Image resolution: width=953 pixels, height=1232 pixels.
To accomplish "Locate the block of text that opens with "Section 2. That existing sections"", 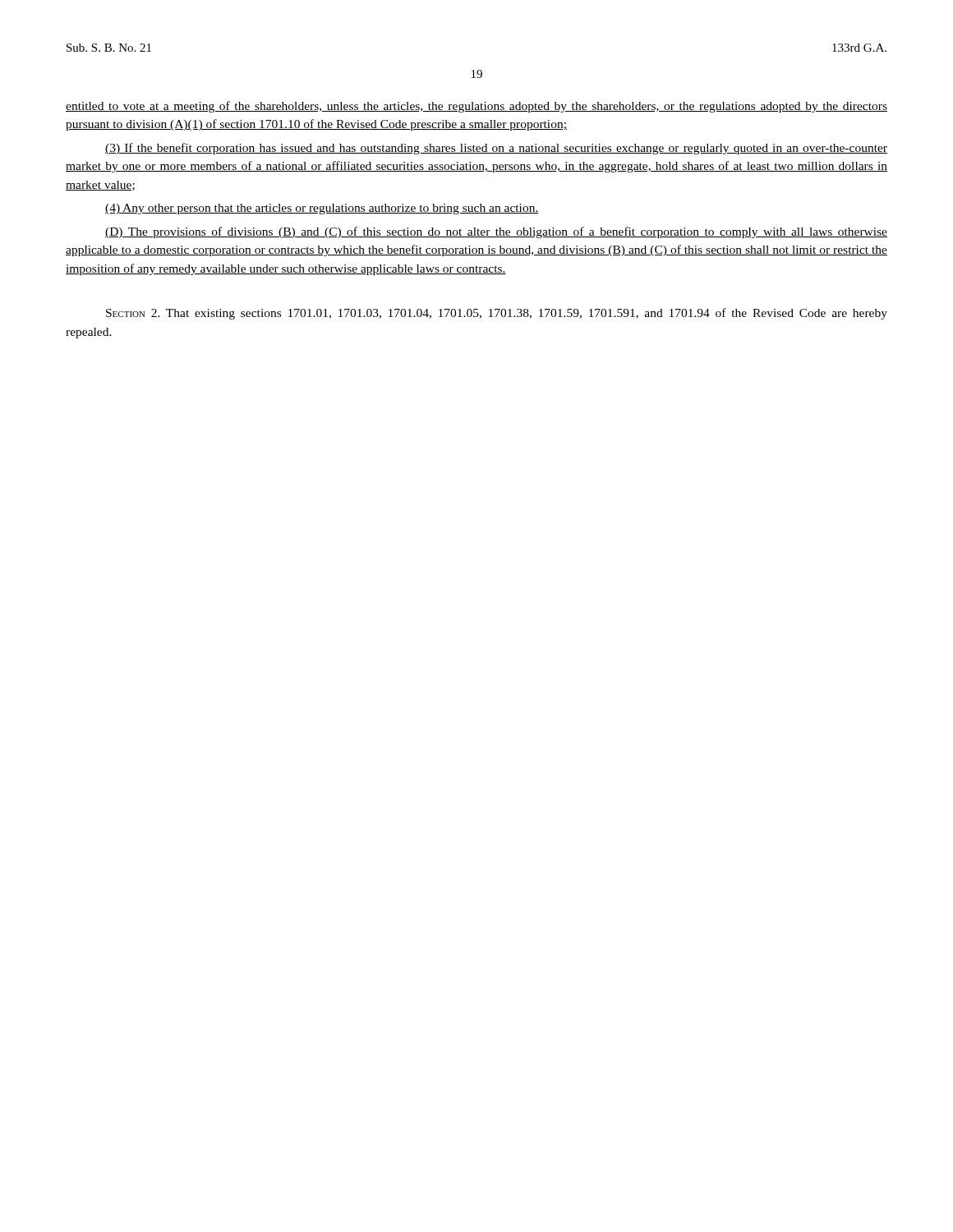I will click(x=476, y=322).
